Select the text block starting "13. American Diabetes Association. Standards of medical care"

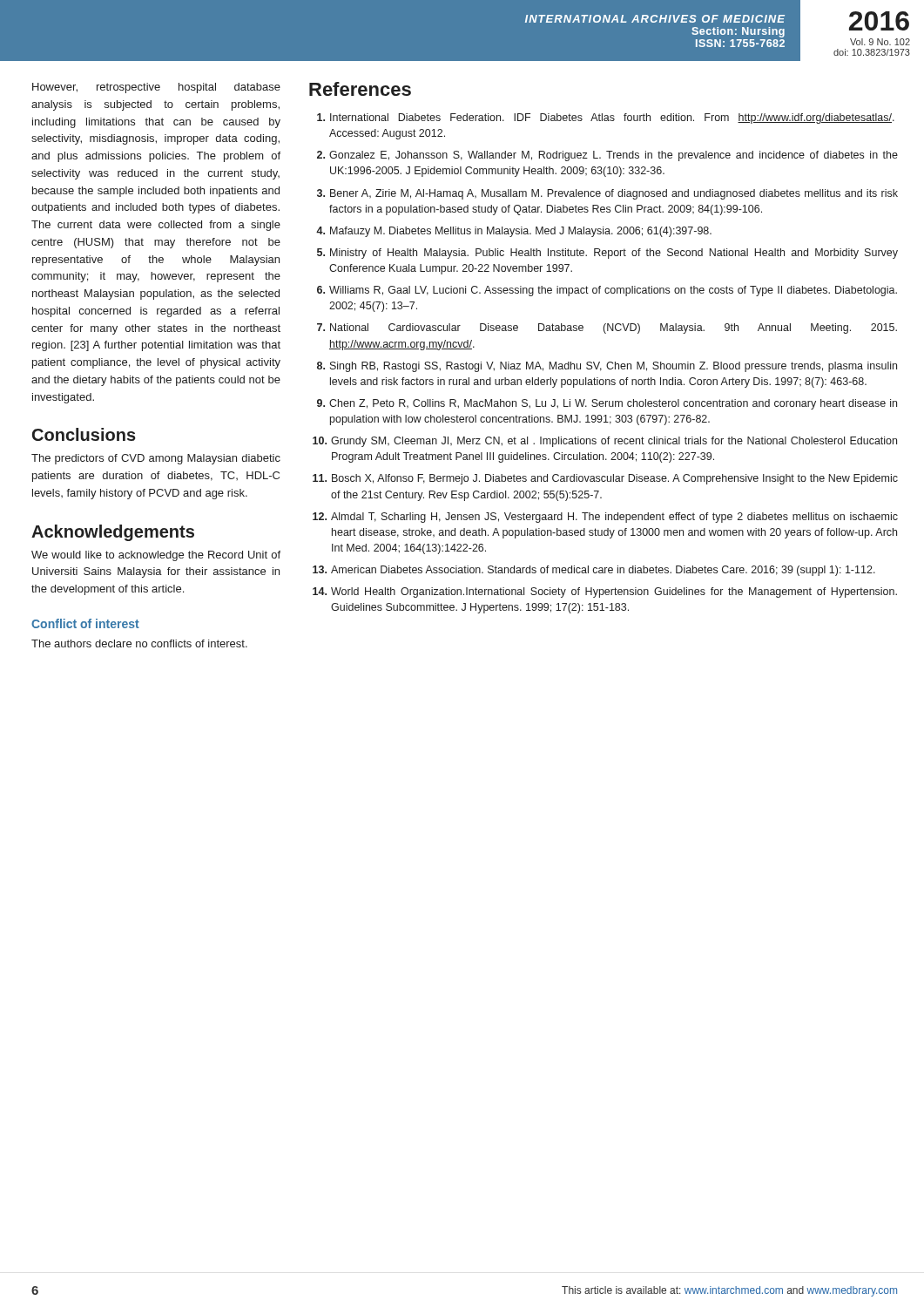[x=603, y=570]
